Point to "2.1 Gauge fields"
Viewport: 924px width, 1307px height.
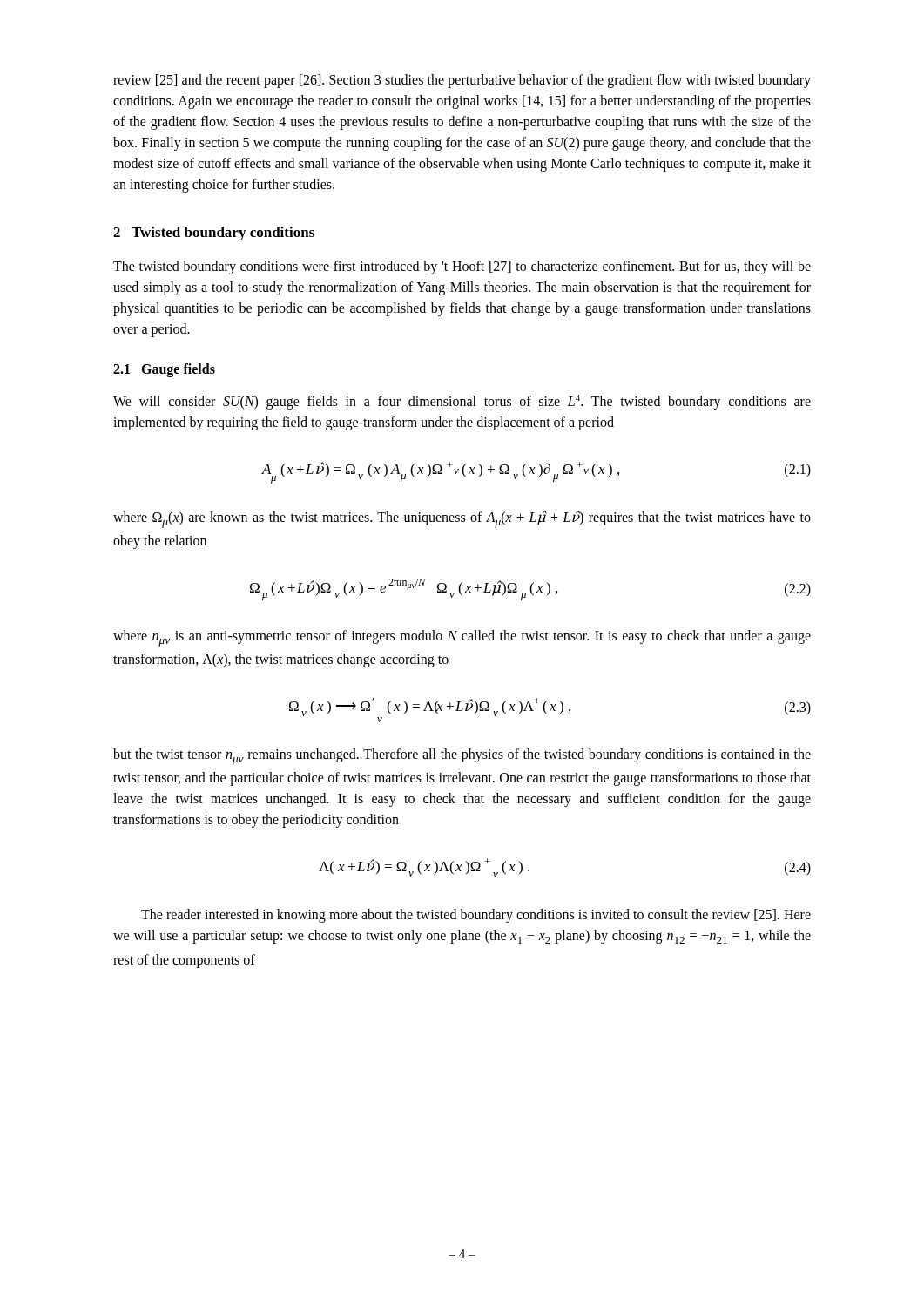click(164, 369)
